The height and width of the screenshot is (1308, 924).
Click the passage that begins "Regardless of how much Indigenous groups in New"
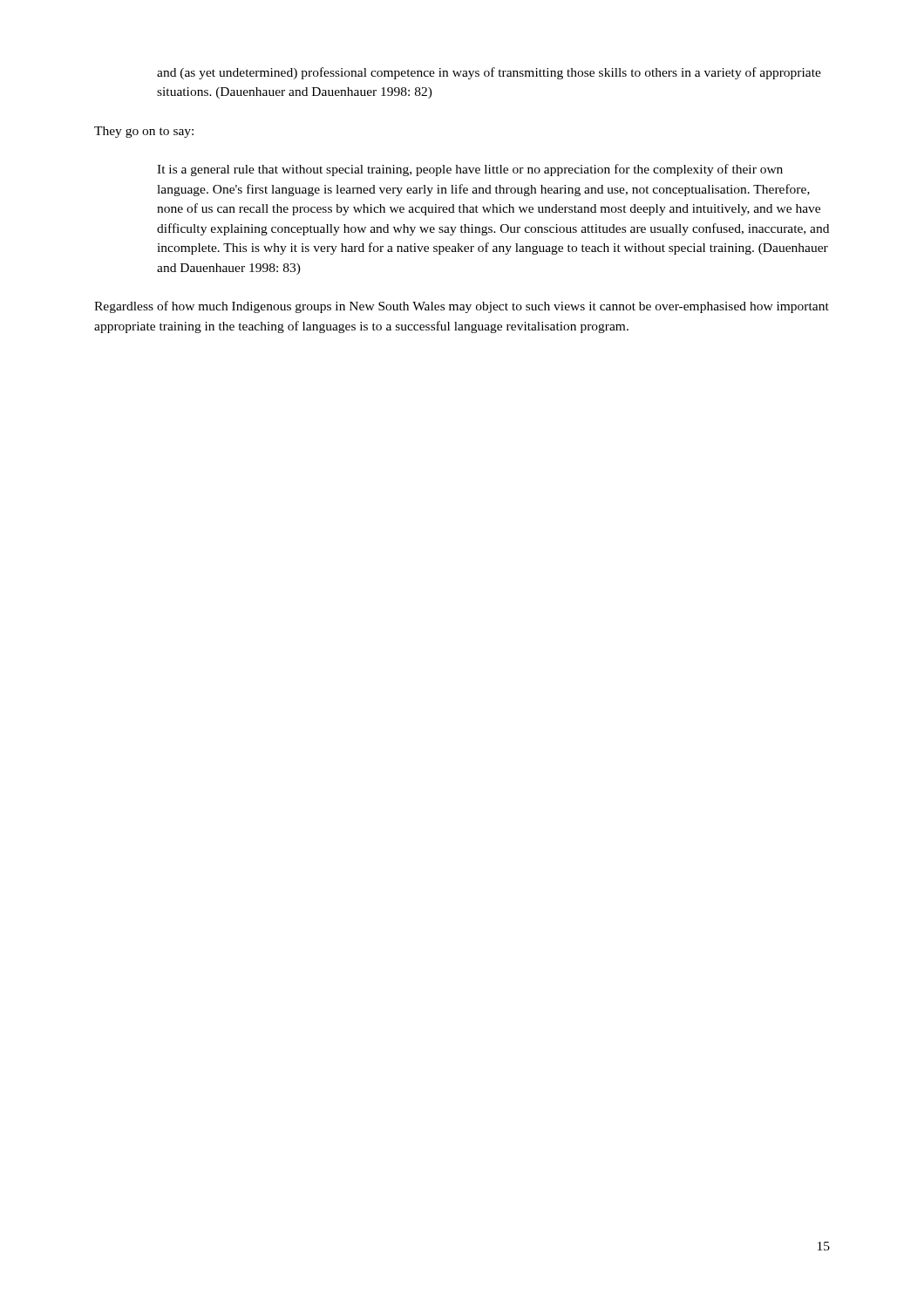click(x=462, y=316)
